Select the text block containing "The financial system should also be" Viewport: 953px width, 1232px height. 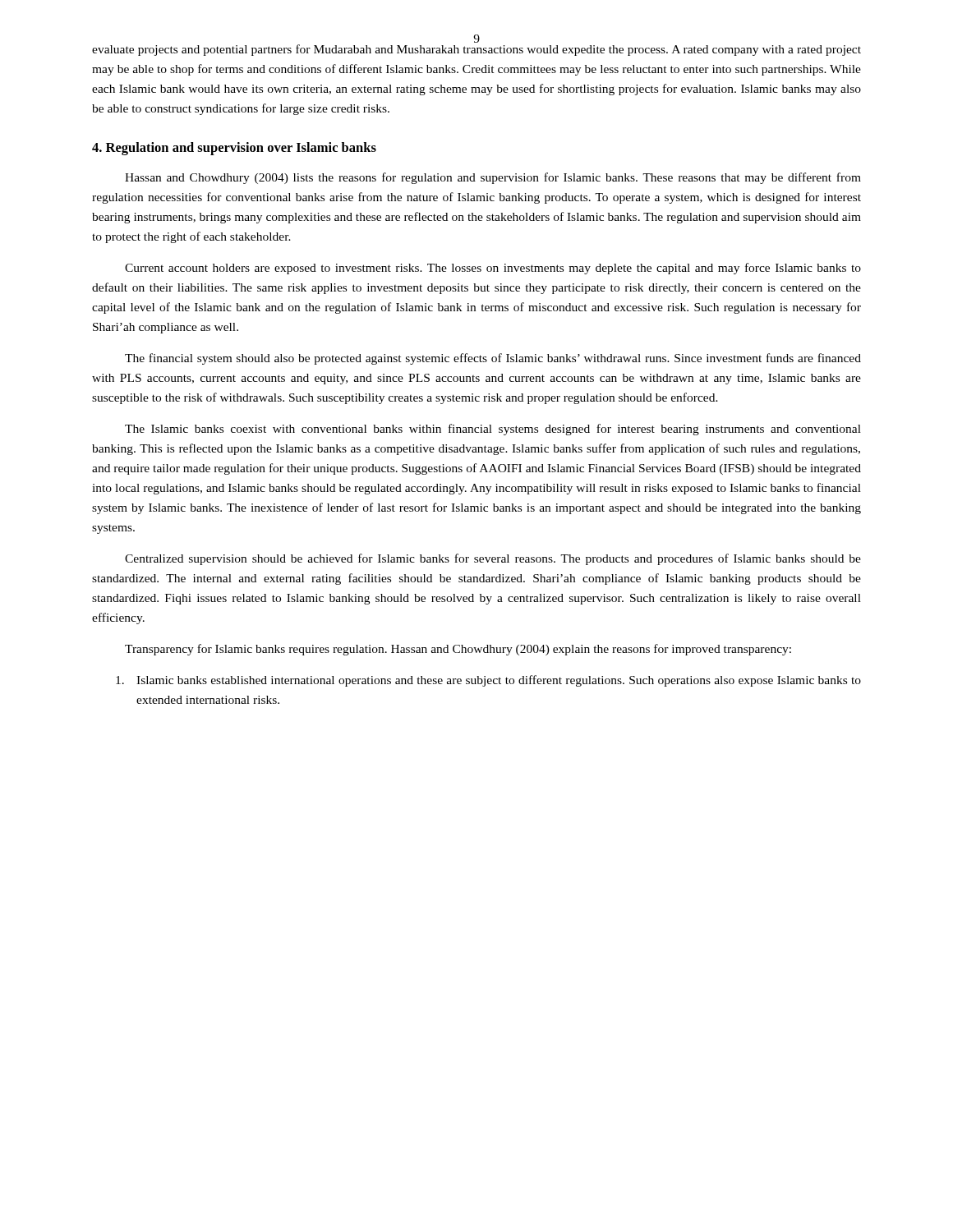click(476, 378)
